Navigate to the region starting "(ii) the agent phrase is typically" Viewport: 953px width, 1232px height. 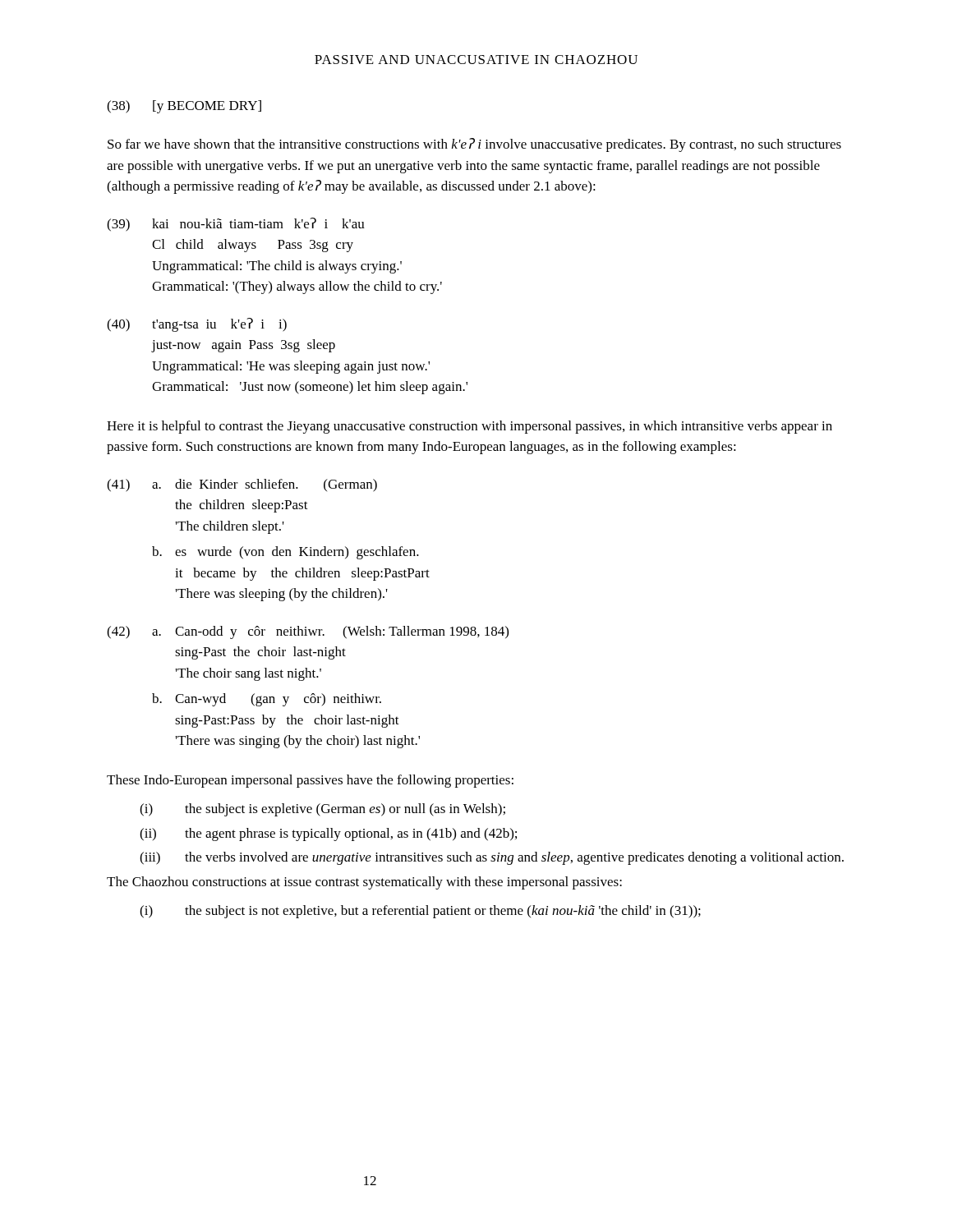(x=329, y=833)
